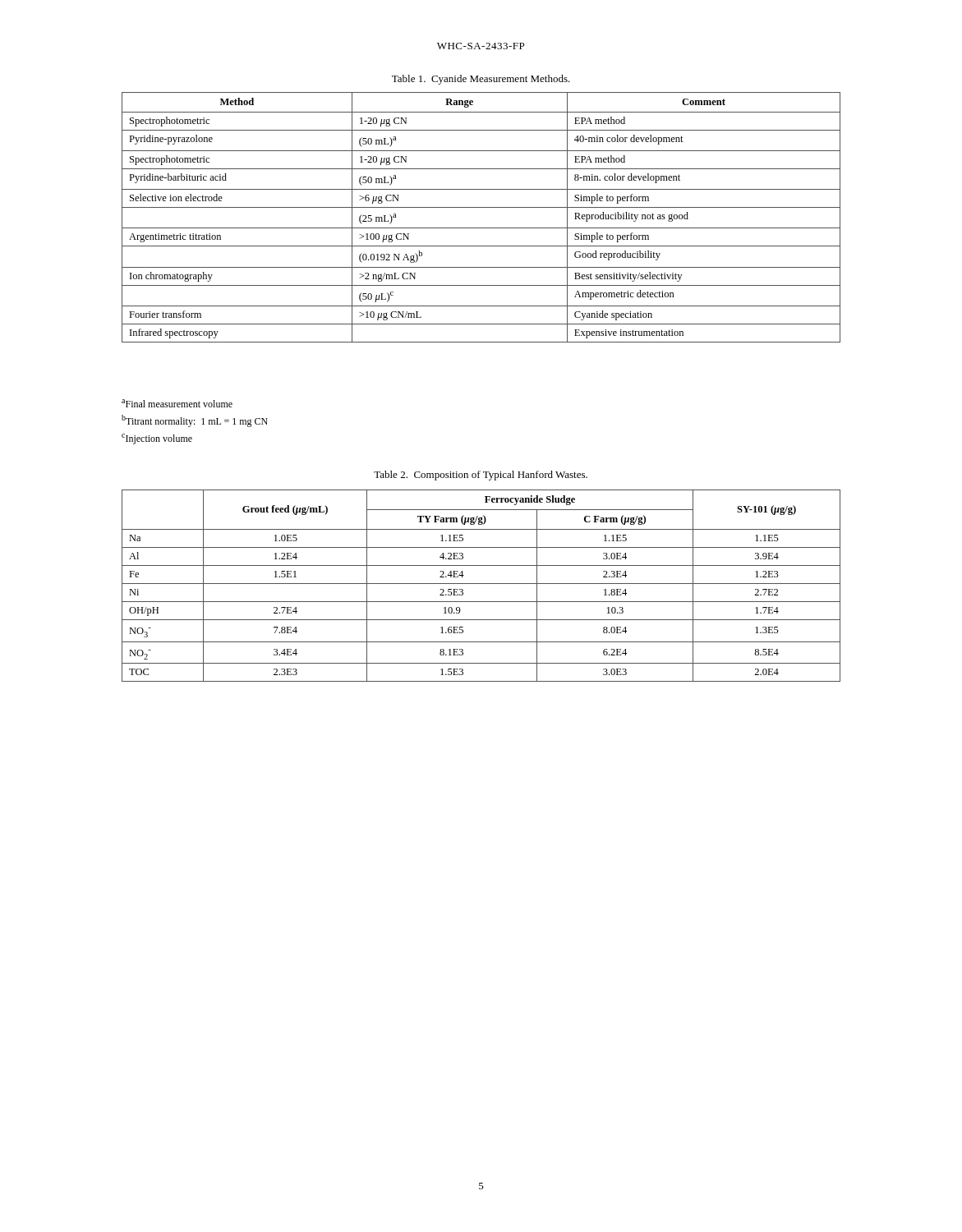Click the caption that begins "Table 2. Composition"

[481, 474]
